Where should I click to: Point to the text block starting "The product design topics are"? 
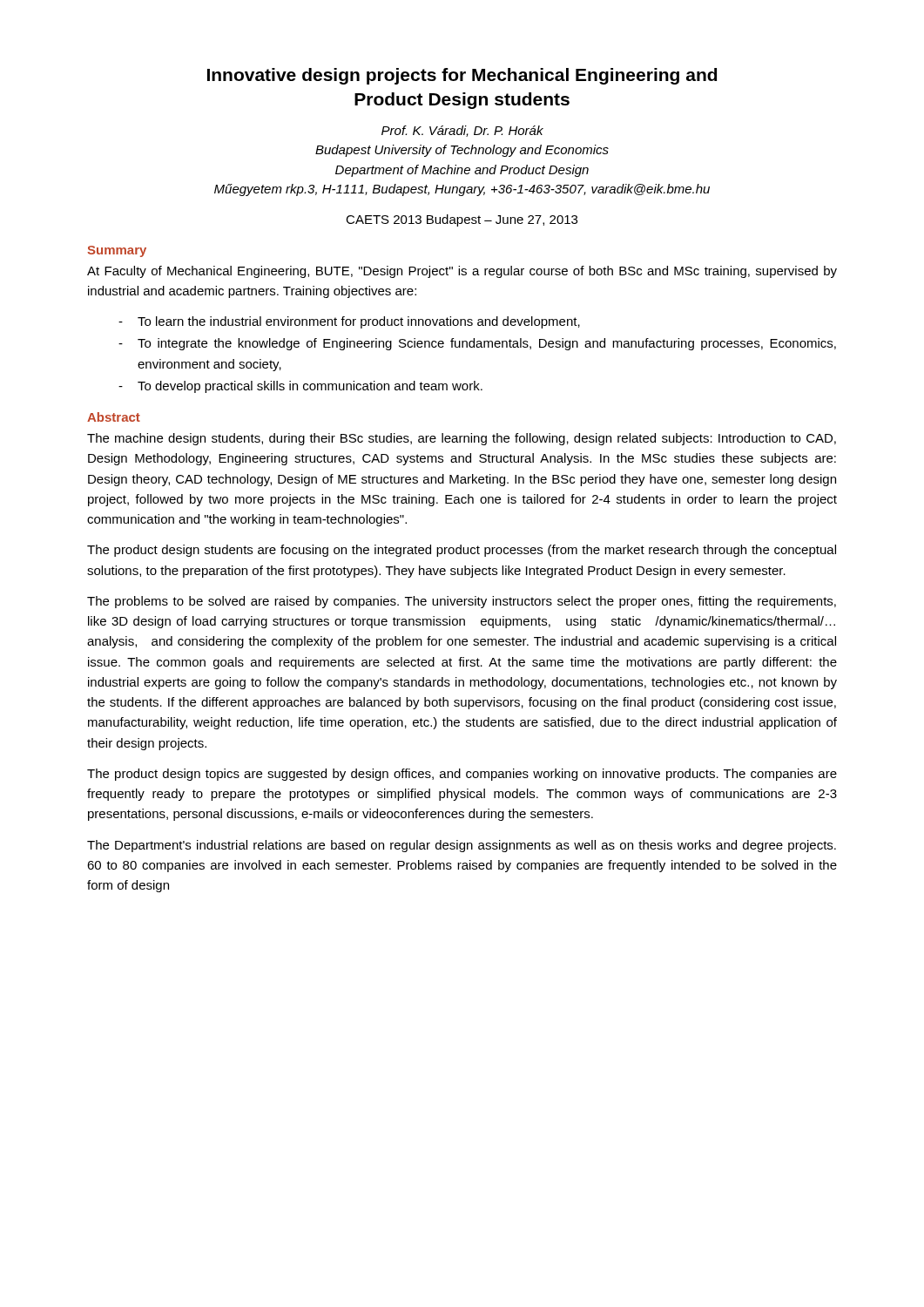462,794
